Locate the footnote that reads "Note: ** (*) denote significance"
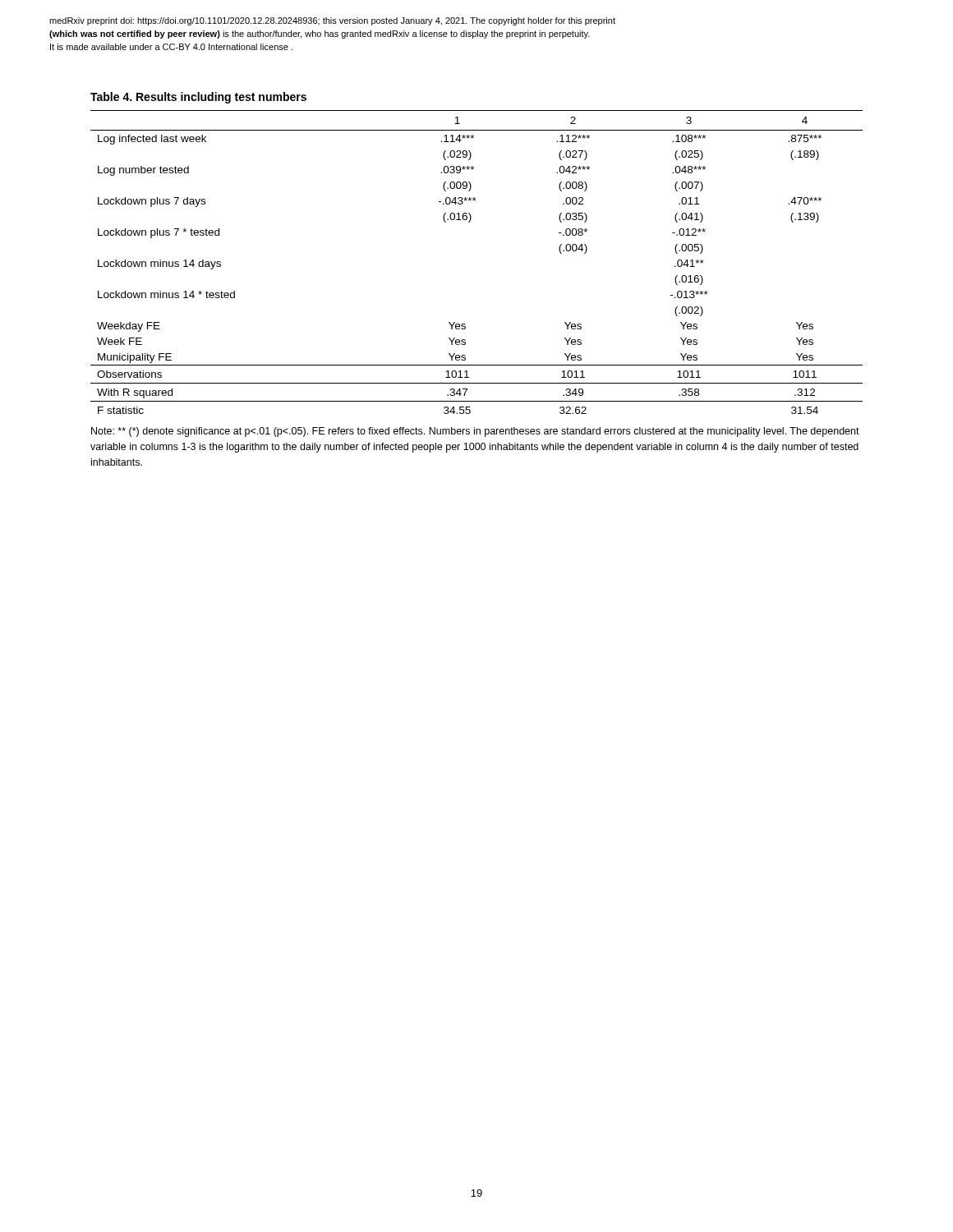Viewport: 953px width, 1232px height. (475, 447)
